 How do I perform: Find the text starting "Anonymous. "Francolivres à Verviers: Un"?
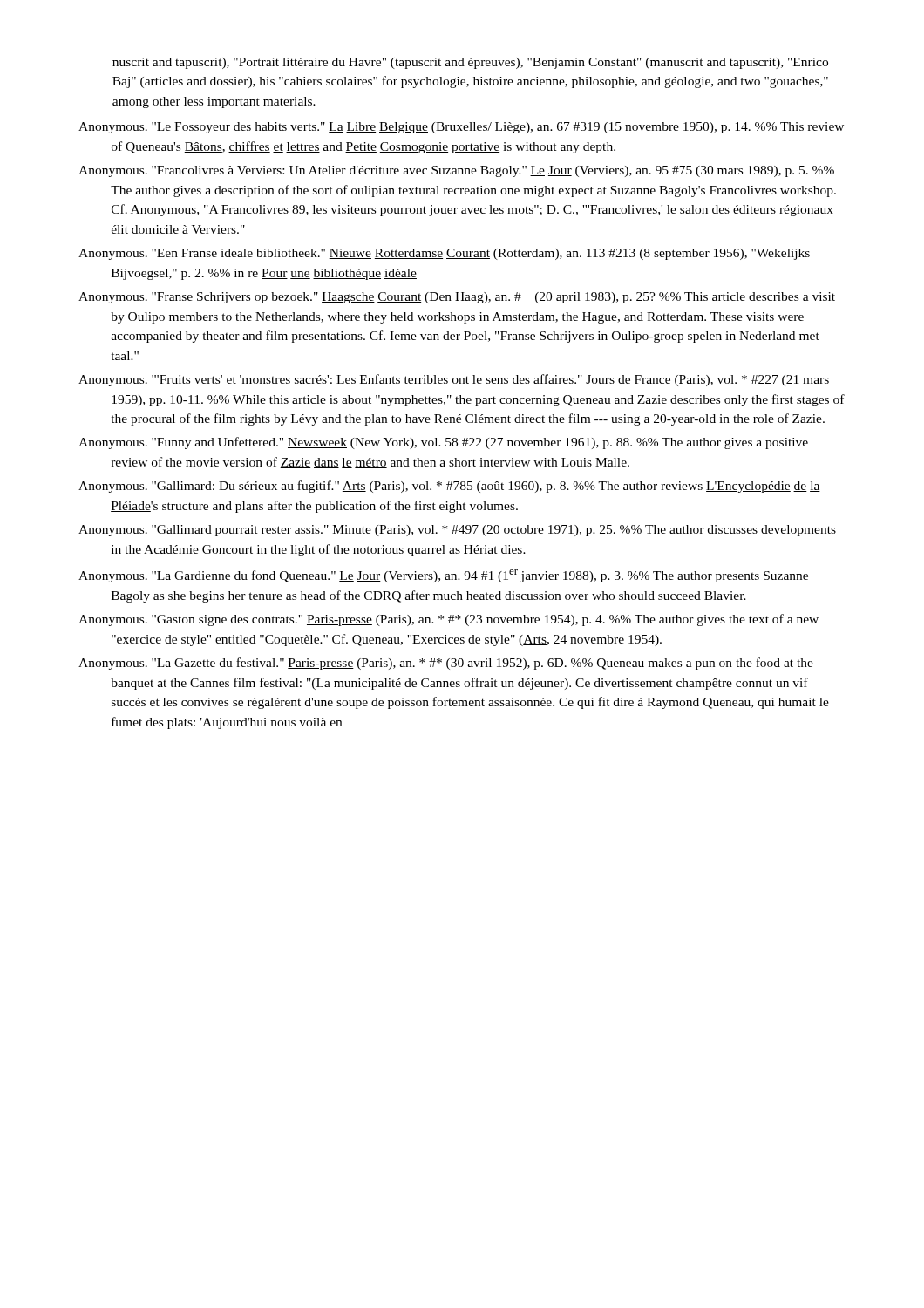point(462,200)
